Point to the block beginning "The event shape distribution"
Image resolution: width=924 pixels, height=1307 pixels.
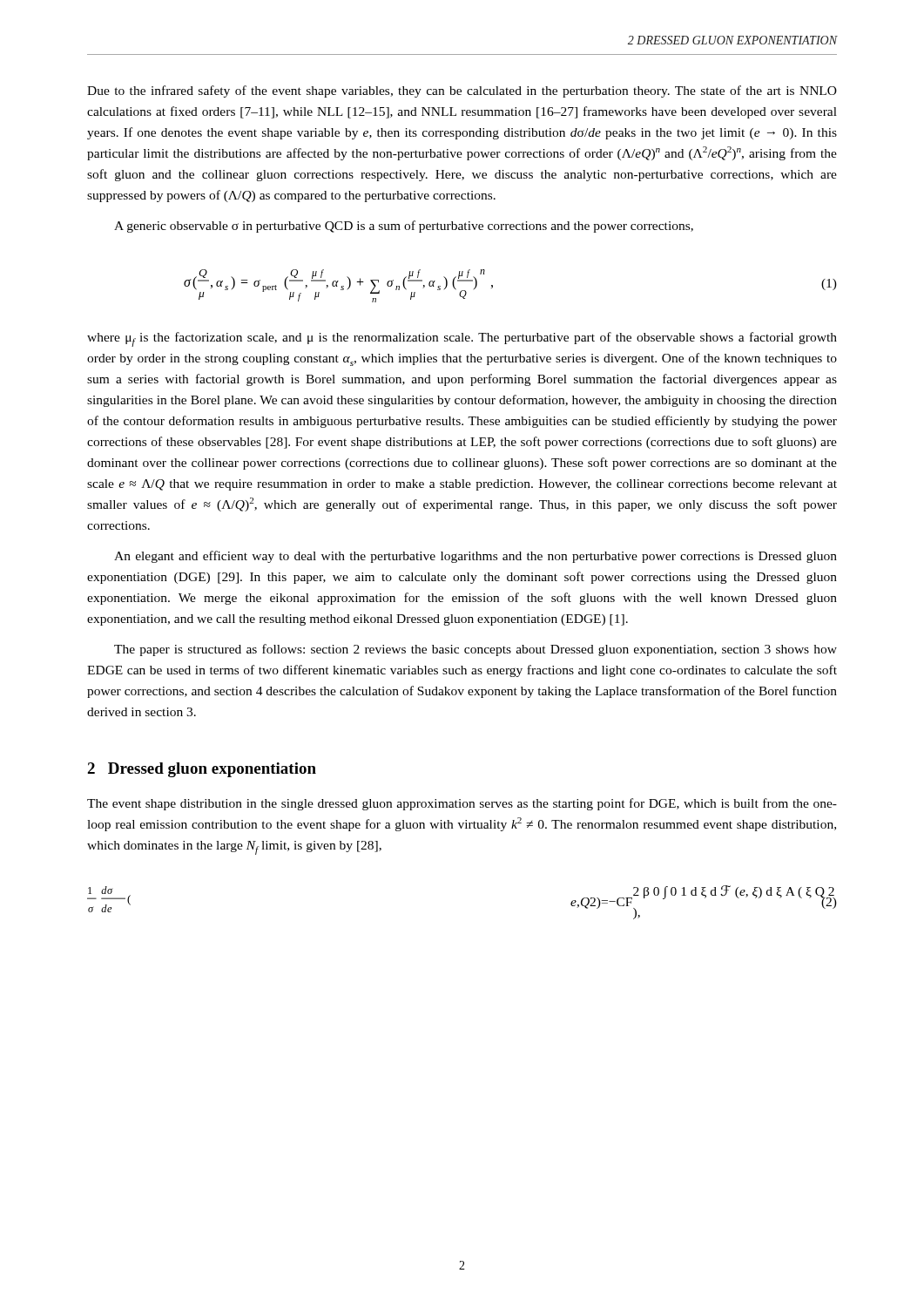[x=462, y=826]
